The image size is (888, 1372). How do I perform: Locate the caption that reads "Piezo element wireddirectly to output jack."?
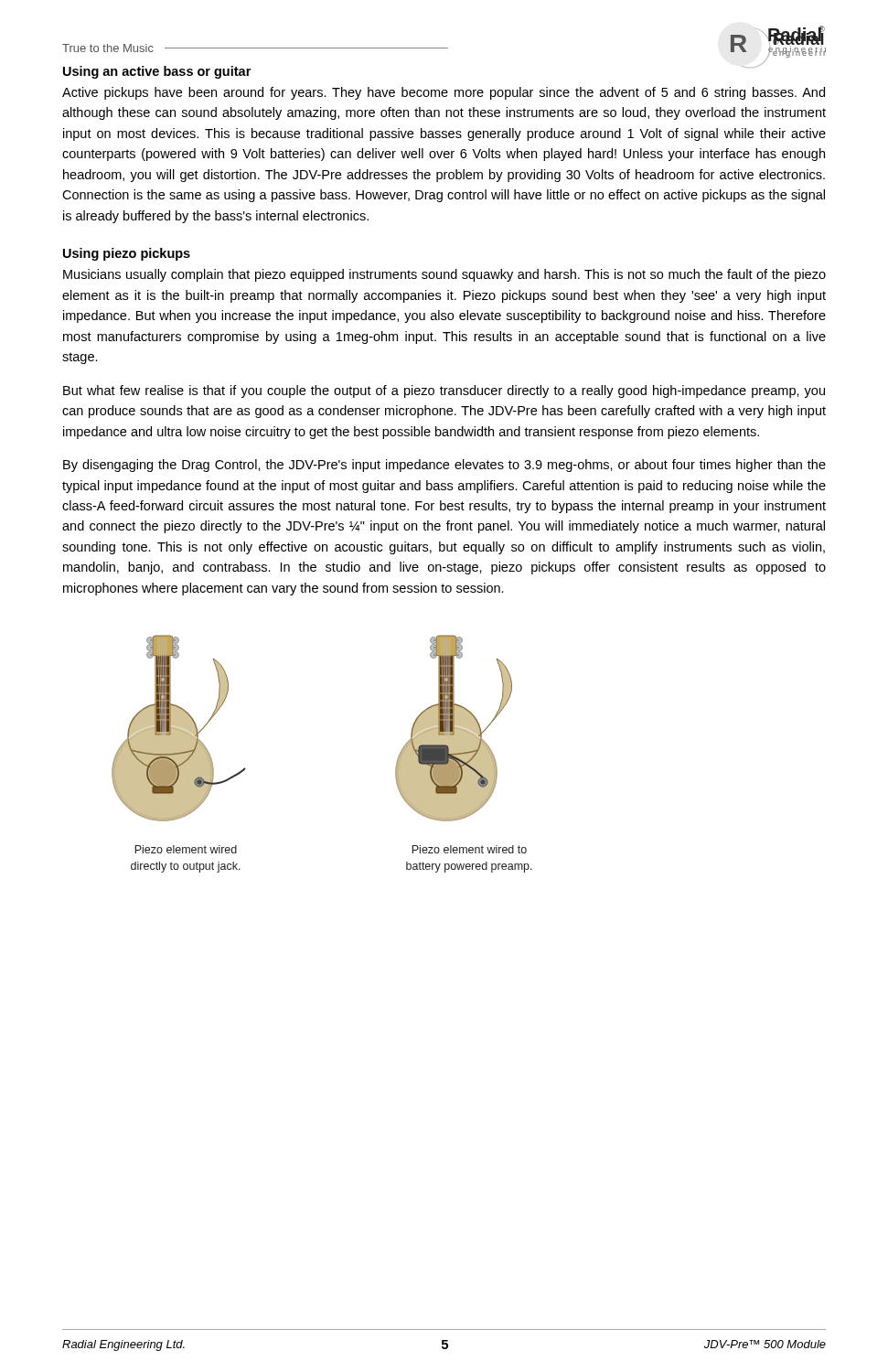tap(186, 858)
